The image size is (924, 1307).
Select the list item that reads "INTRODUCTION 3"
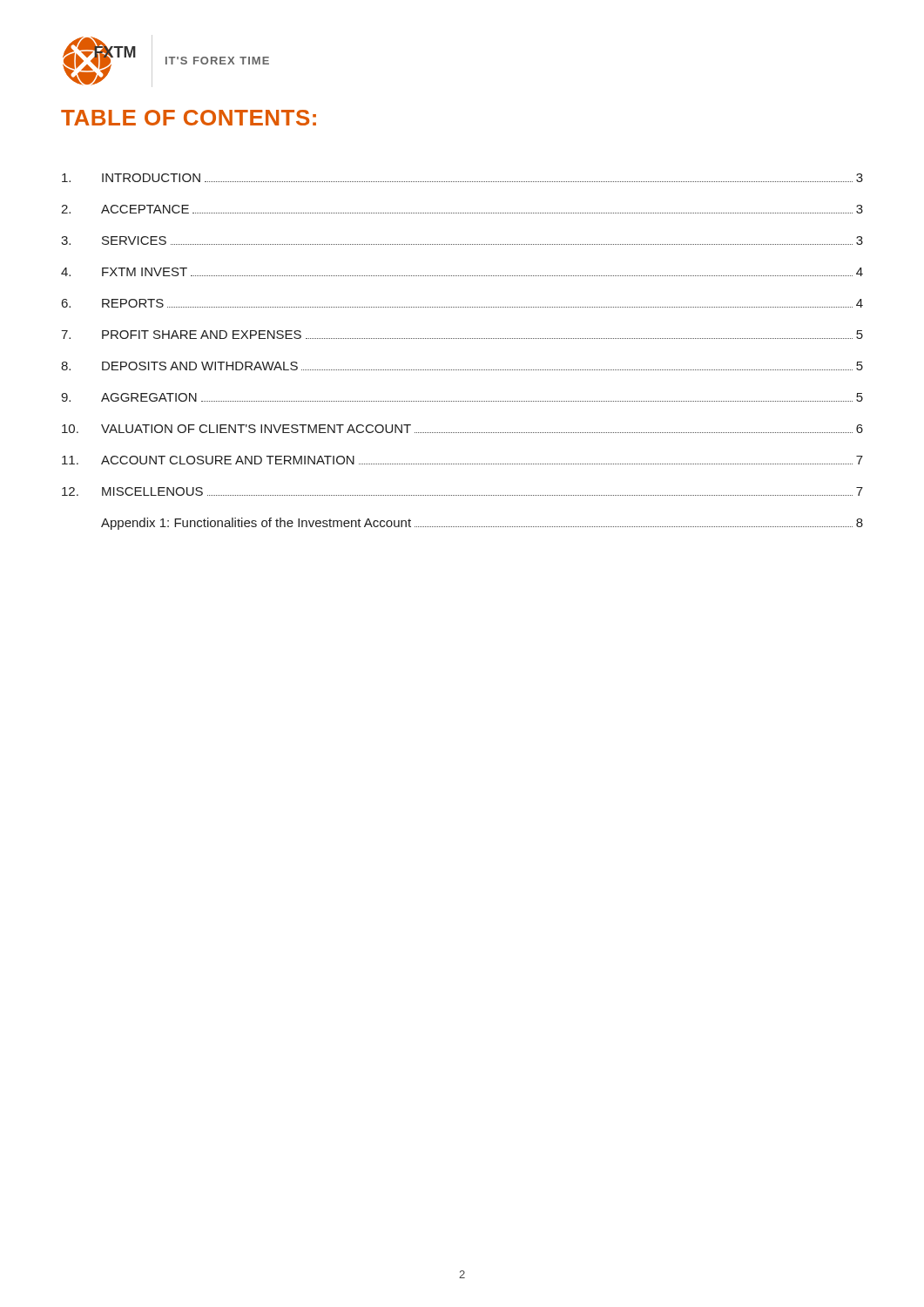click(462, 177)
